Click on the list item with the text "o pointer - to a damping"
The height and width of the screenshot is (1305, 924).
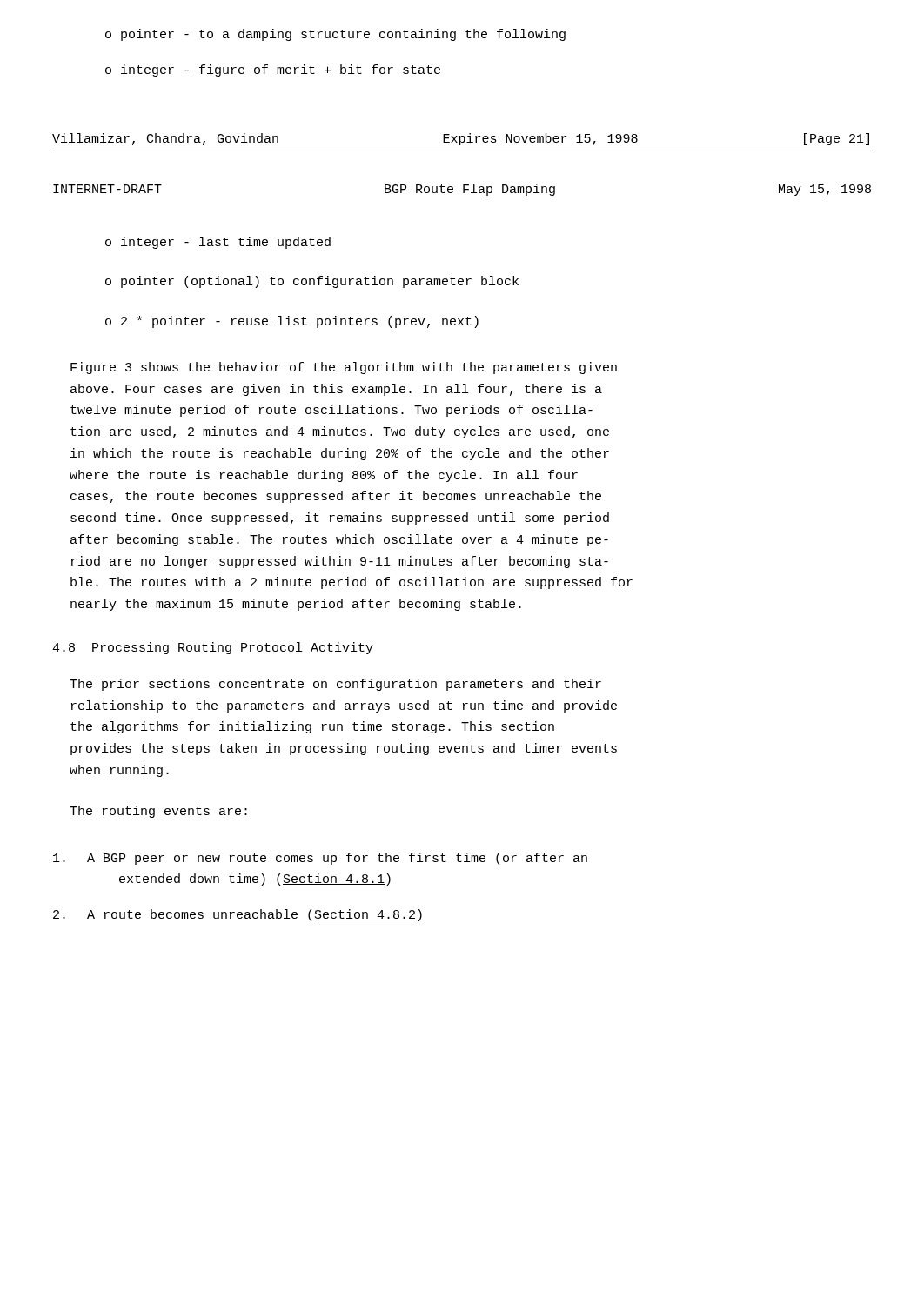point(335,35)
